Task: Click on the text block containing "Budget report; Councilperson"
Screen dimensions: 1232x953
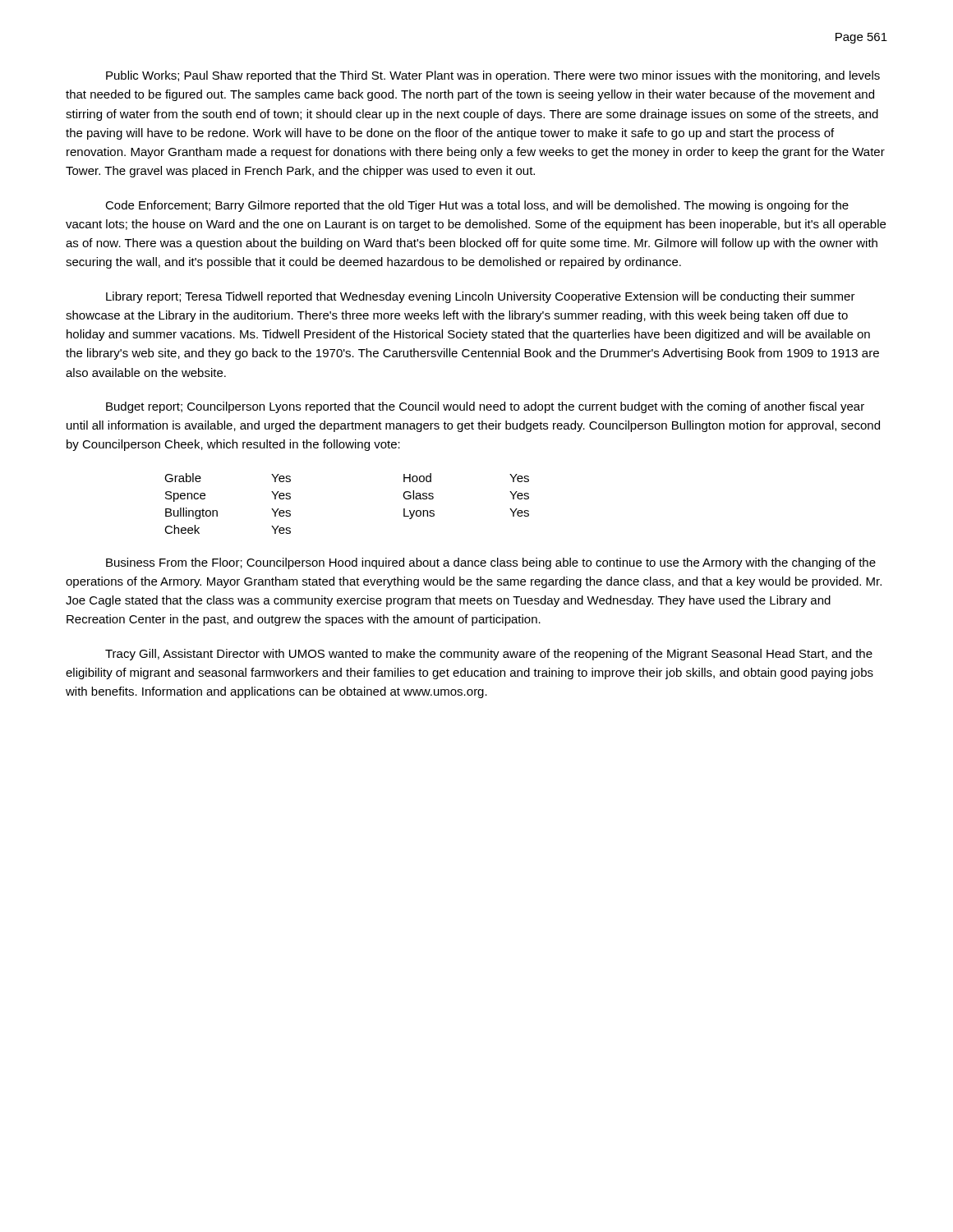Action: tap(476, 425)
